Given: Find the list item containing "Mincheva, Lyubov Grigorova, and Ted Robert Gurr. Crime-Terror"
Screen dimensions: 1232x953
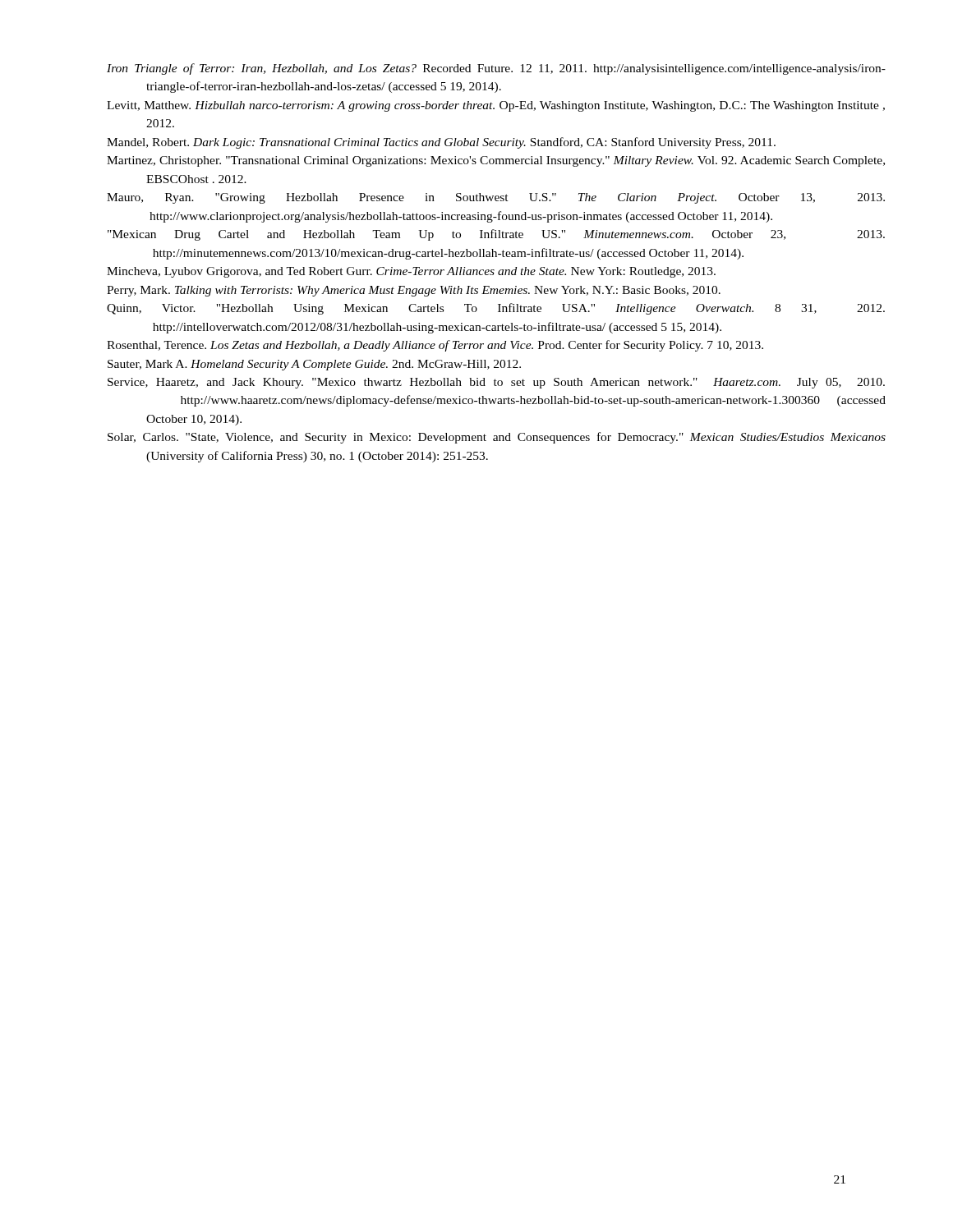Looking at the screenshot, I should click(476, 271).
